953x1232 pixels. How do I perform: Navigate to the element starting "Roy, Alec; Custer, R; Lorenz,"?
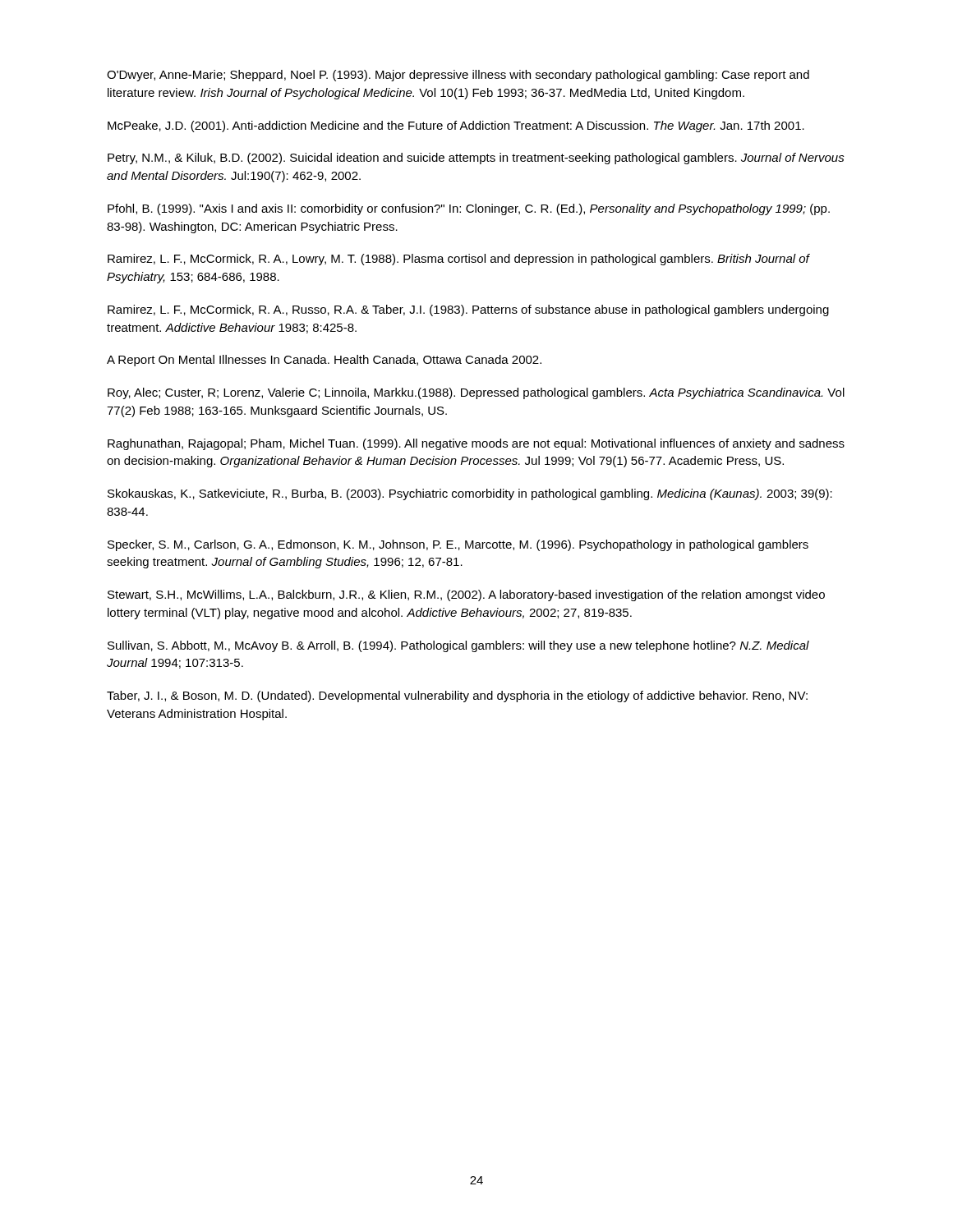pyautogui.click(x=476, y=401)
